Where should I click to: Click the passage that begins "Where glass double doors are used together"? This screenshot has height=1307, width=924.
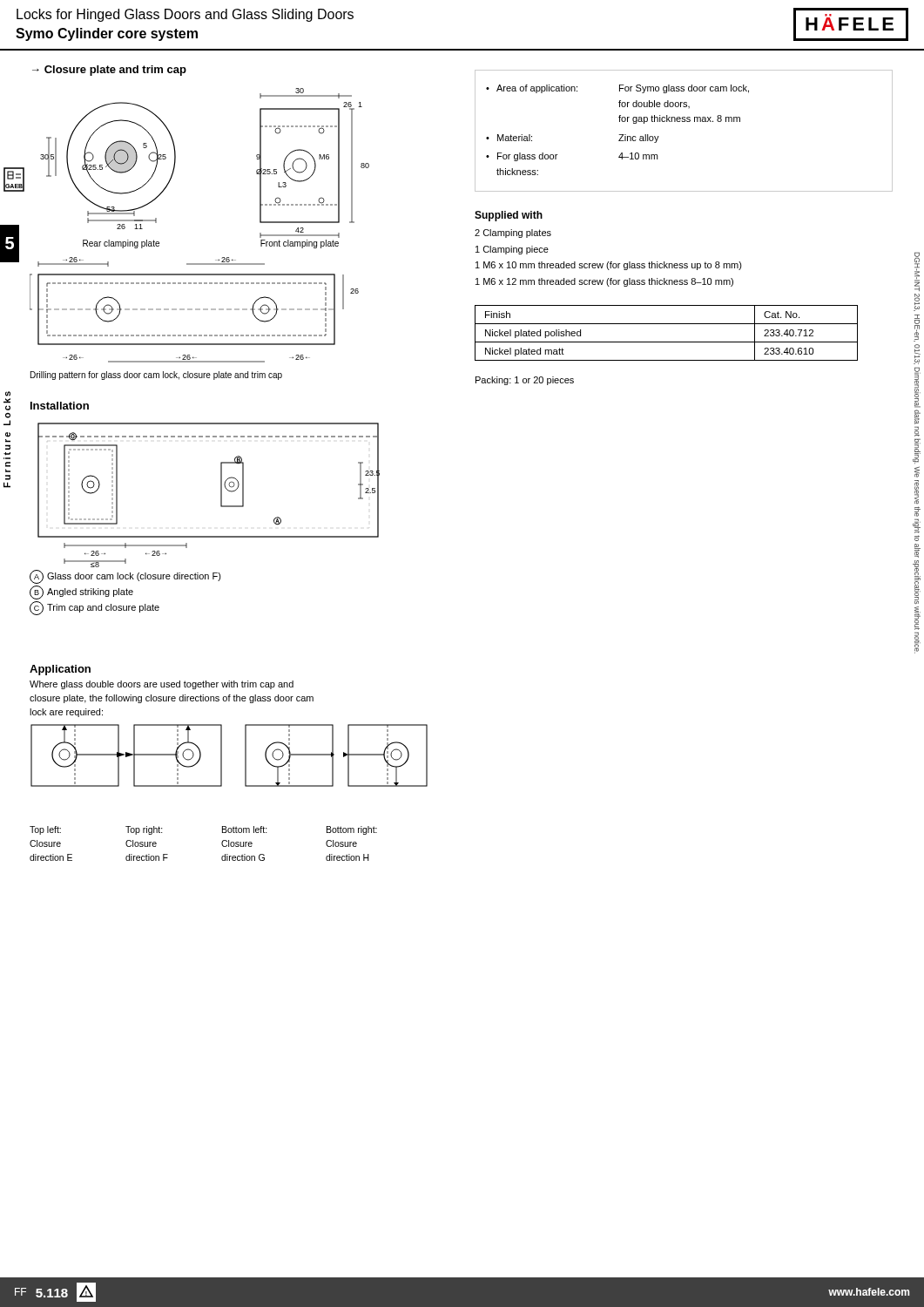pyautogui.click(x=172, y=698)
